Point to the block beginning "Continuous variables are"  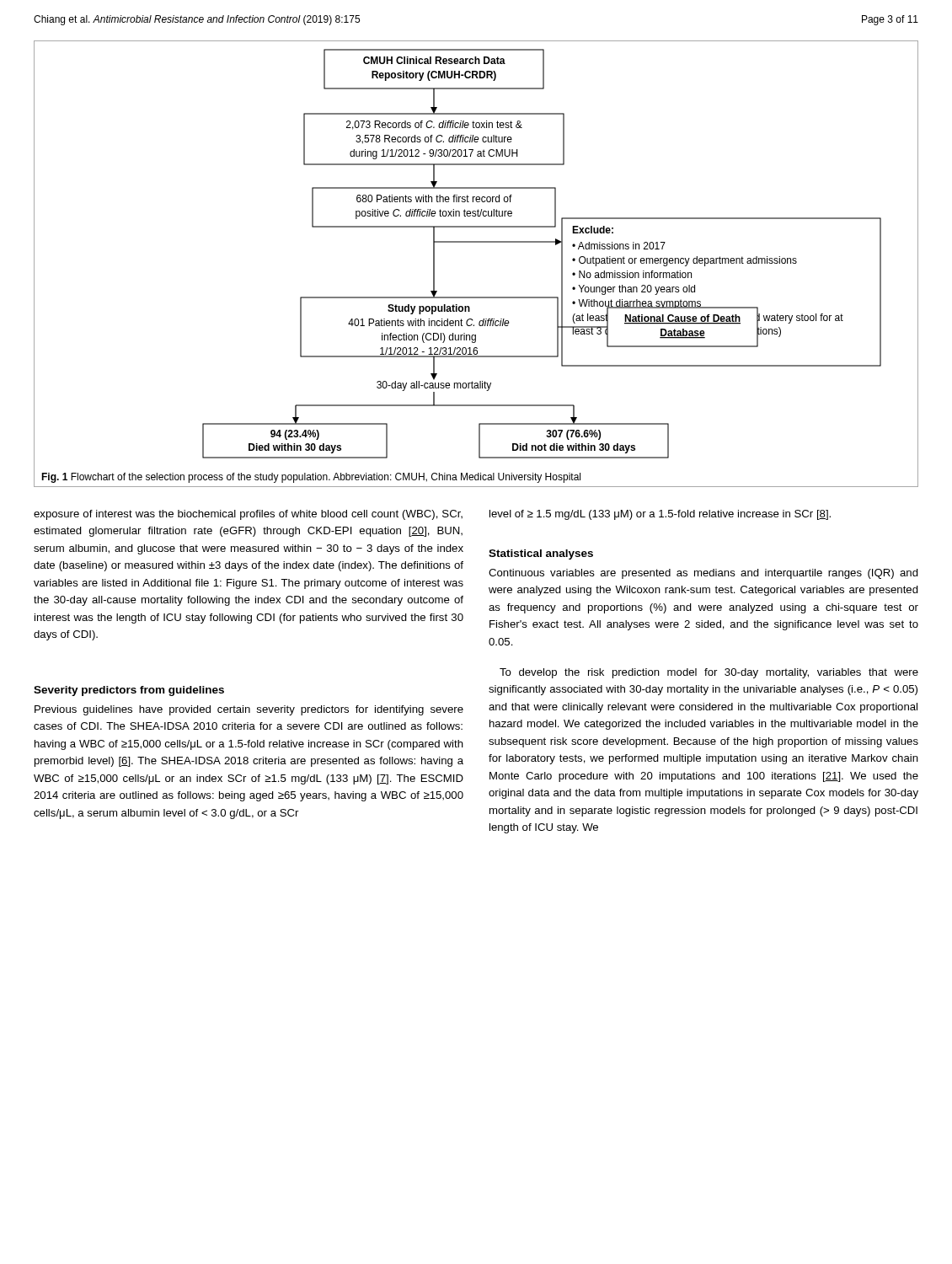pyautogui.click(x=703, y=607)
